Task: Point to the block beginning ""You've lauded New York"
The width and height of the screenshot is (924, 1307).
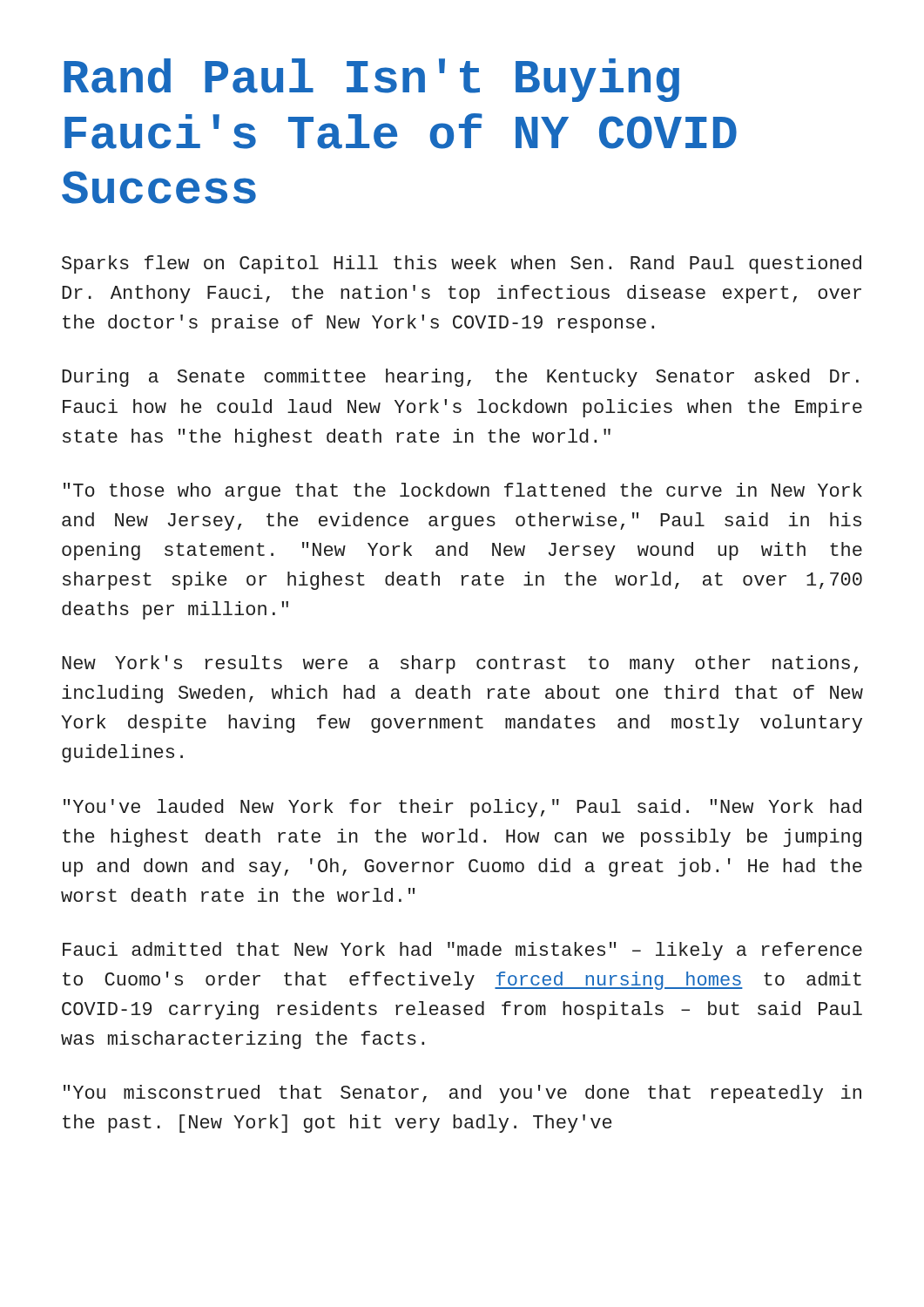Action: point(462,852)
